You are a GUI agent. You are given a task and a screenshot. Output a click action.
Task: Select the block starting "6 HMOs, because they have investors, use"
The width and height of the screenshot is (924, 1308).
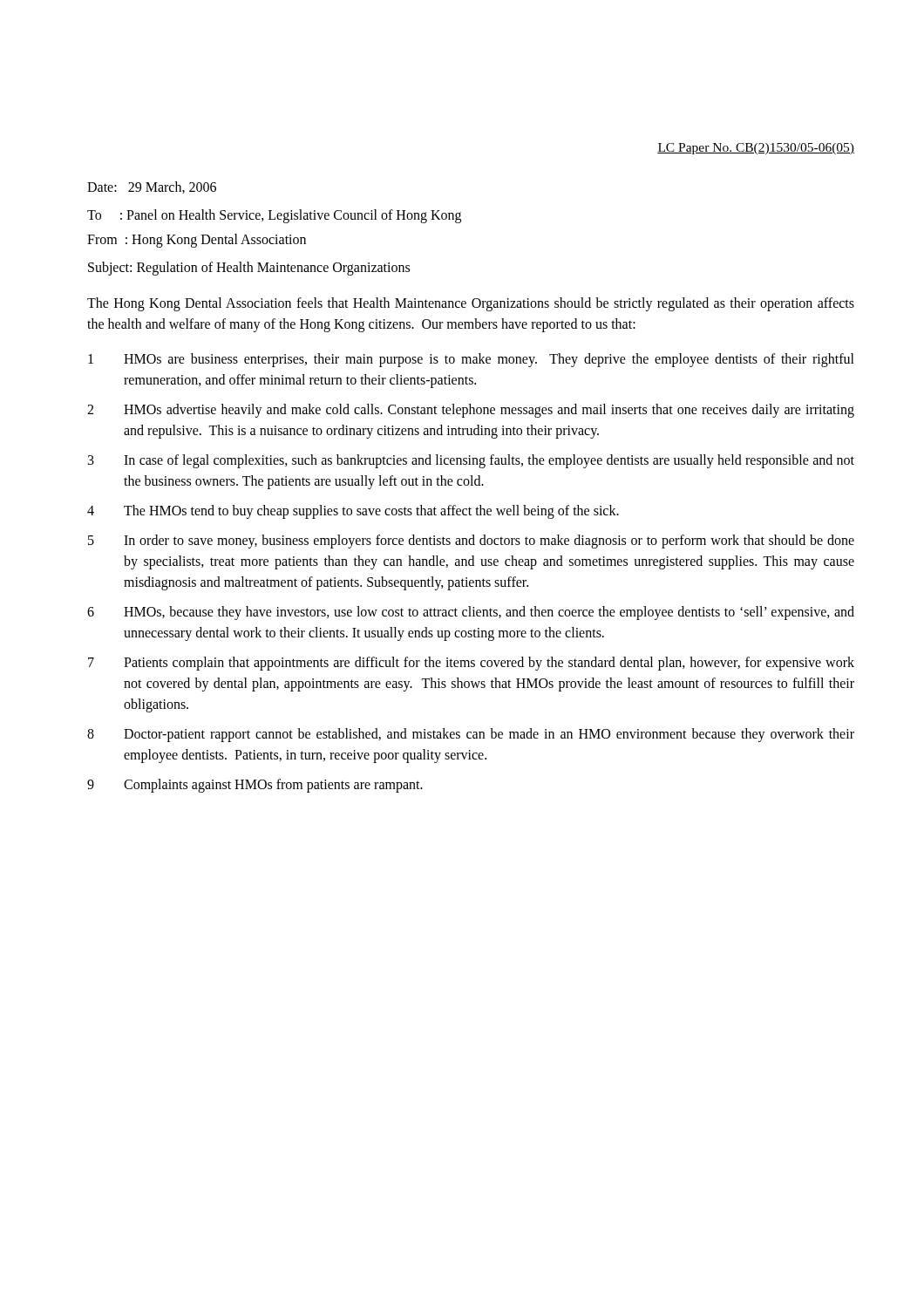[x=471, y=623]
